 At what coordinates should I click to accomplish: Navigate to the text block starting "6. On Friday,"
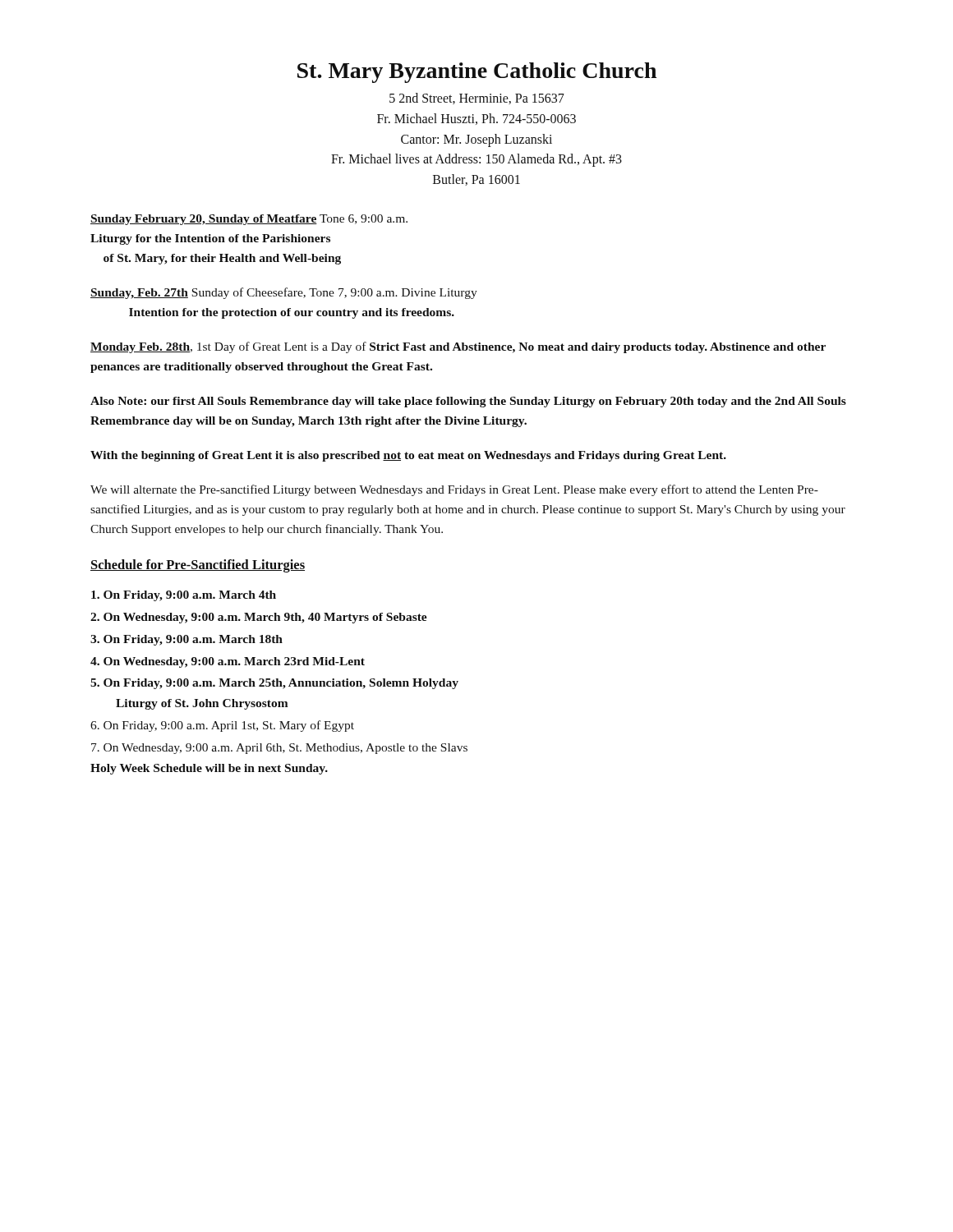222,725
